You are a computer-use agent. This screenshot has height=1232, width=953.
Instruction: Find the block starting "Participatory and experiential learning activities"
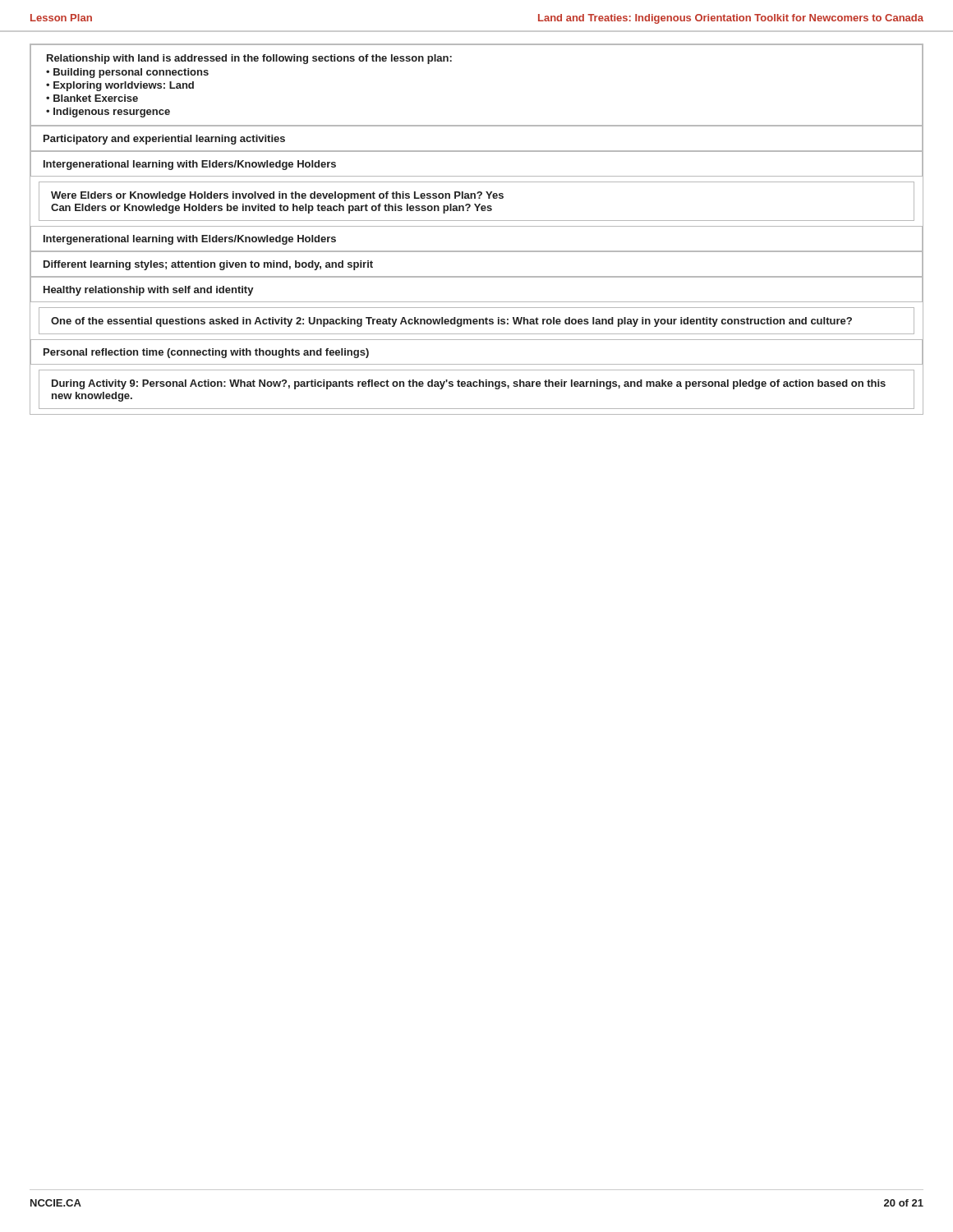(164, 138)
